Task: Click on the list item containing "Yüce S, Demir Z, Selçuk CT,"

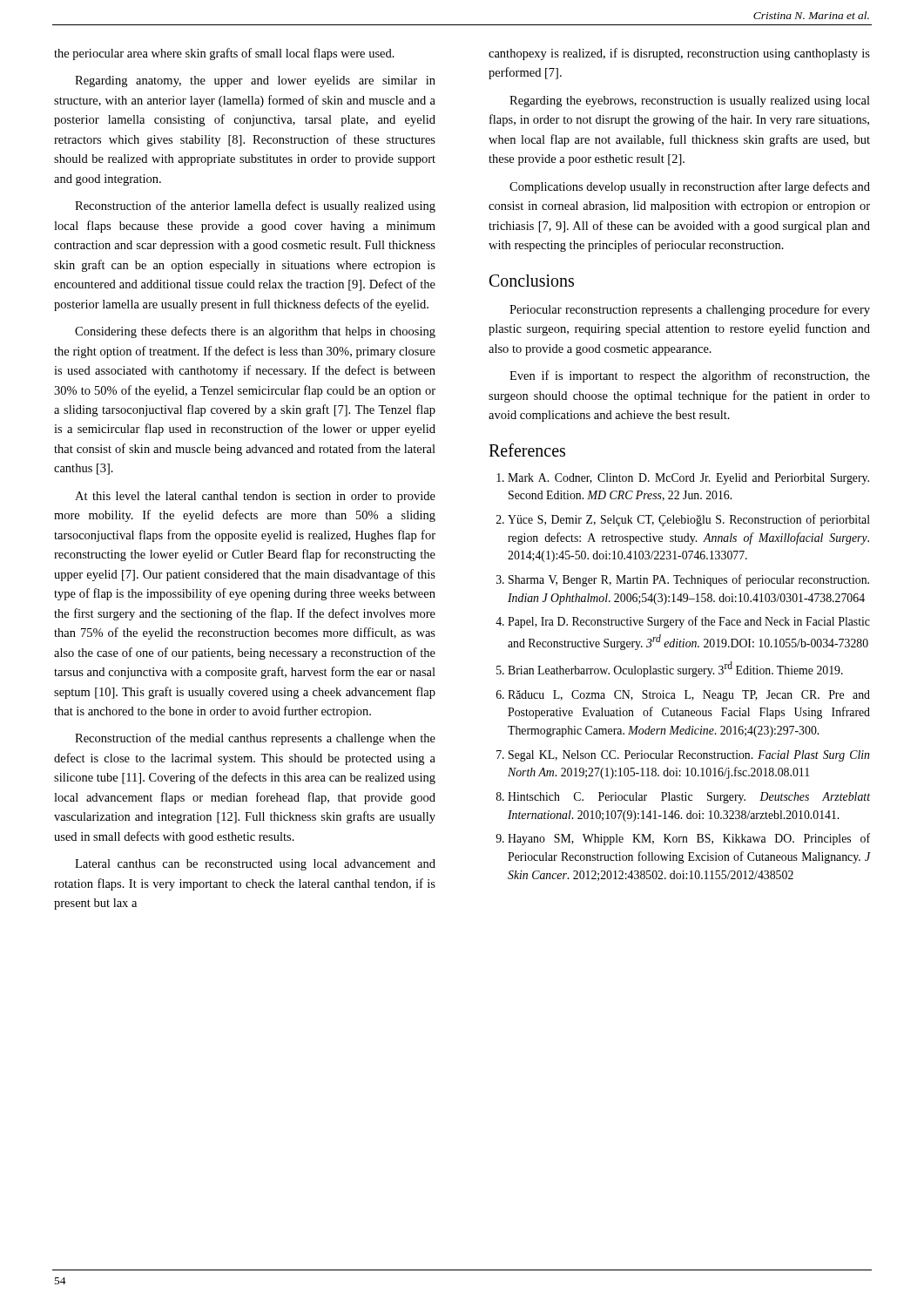Action: (x=689, y=538)
